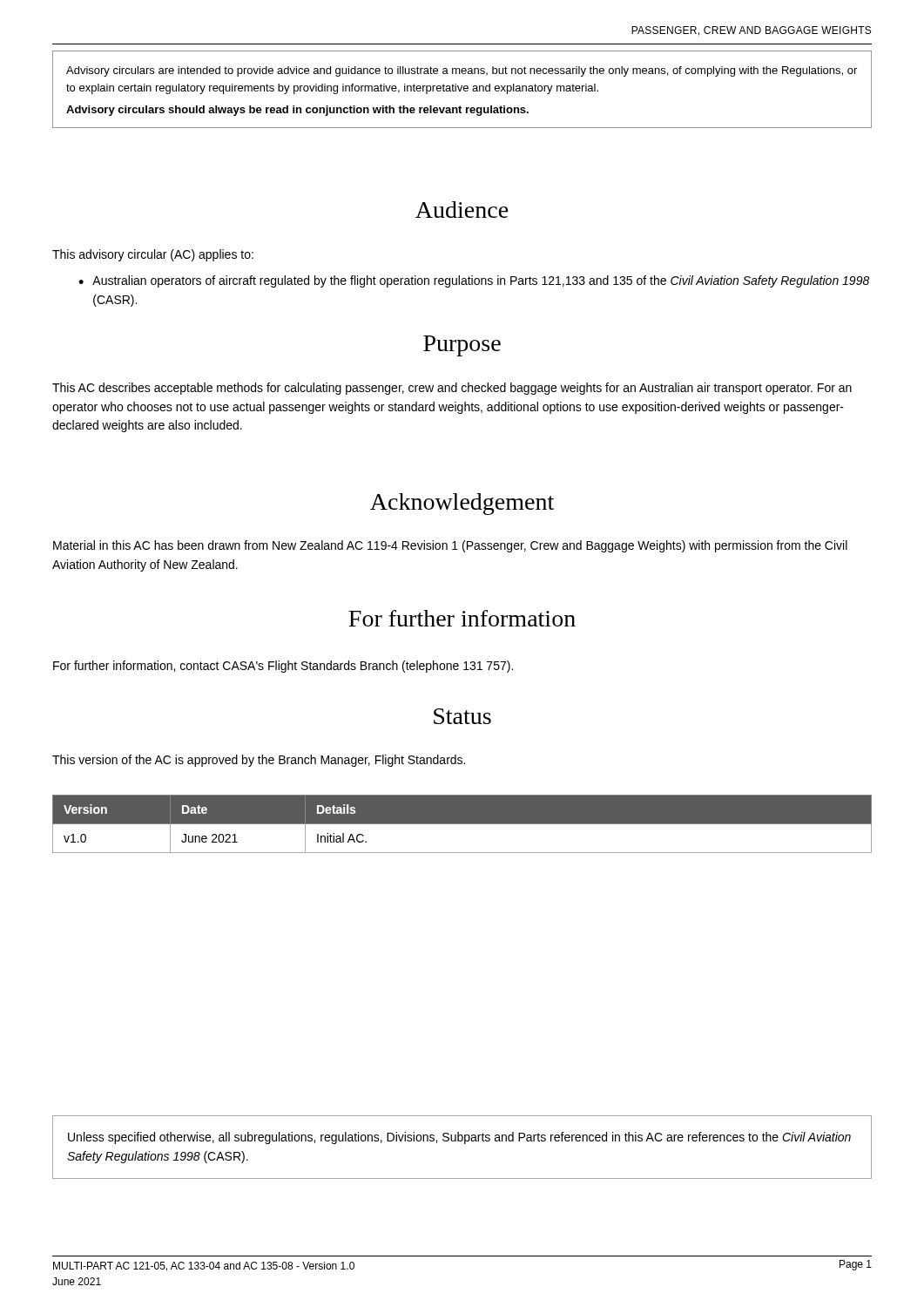Find the text block that says "Unless specified otherwise, all subregulations, regulations, Divisions,"
924x1307 pixels.
pyautogui.click(x=459, y=1147)
